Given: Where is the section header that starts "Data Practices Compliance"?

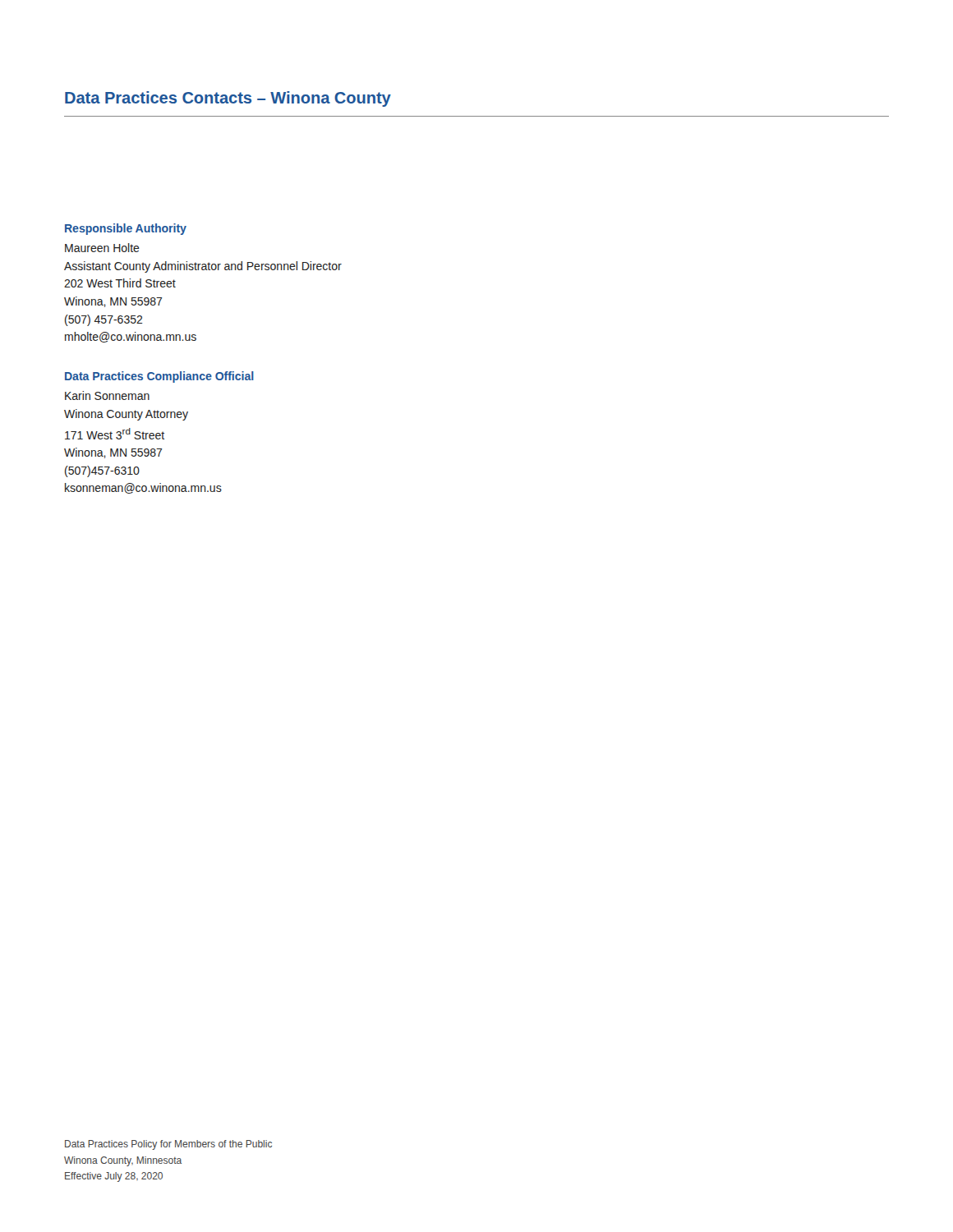Looking at the screenshot, I should click(159, 376).
